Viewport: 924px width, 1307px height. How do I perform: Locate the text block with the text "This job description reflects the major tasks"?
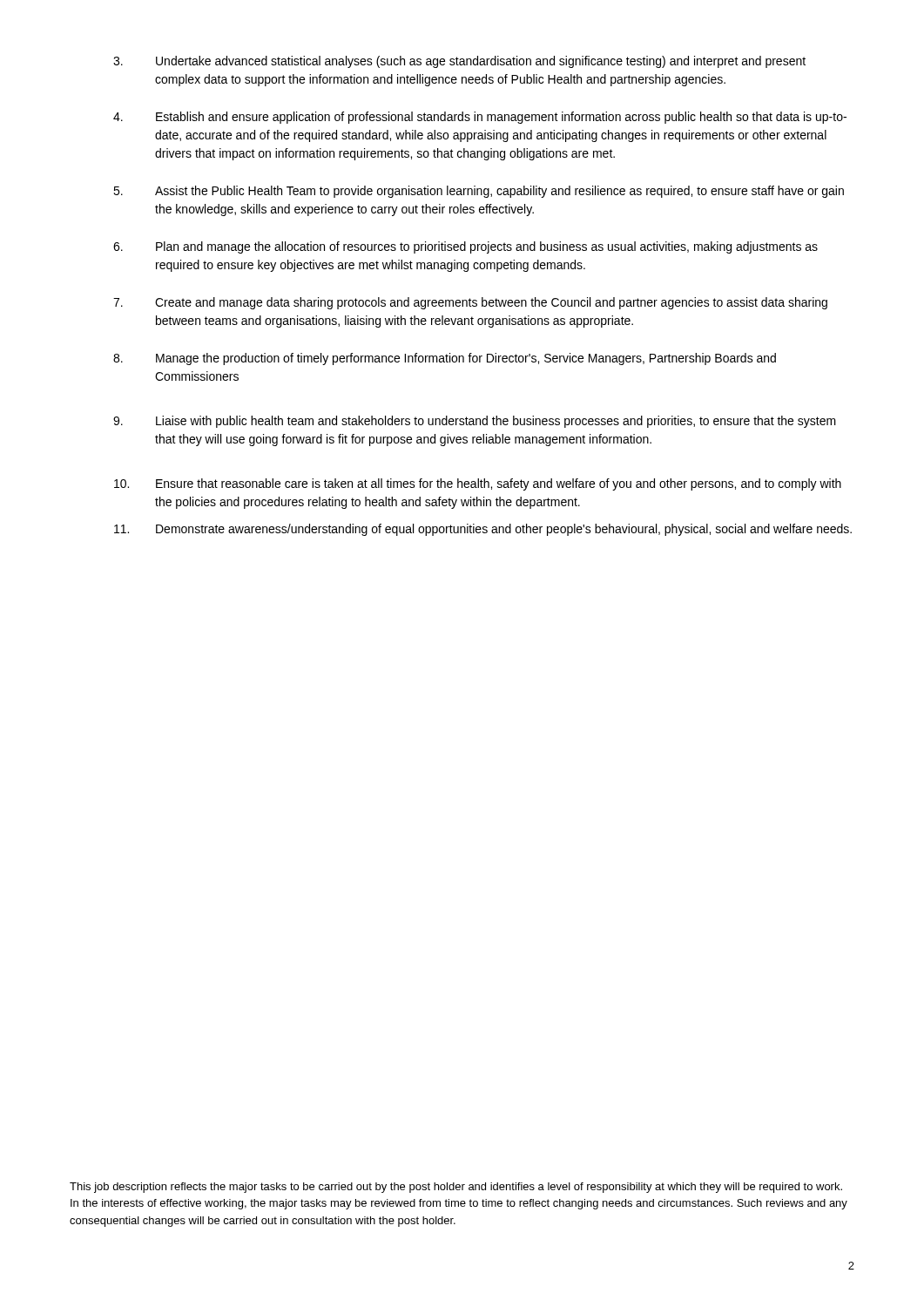tap(458, 1203)
